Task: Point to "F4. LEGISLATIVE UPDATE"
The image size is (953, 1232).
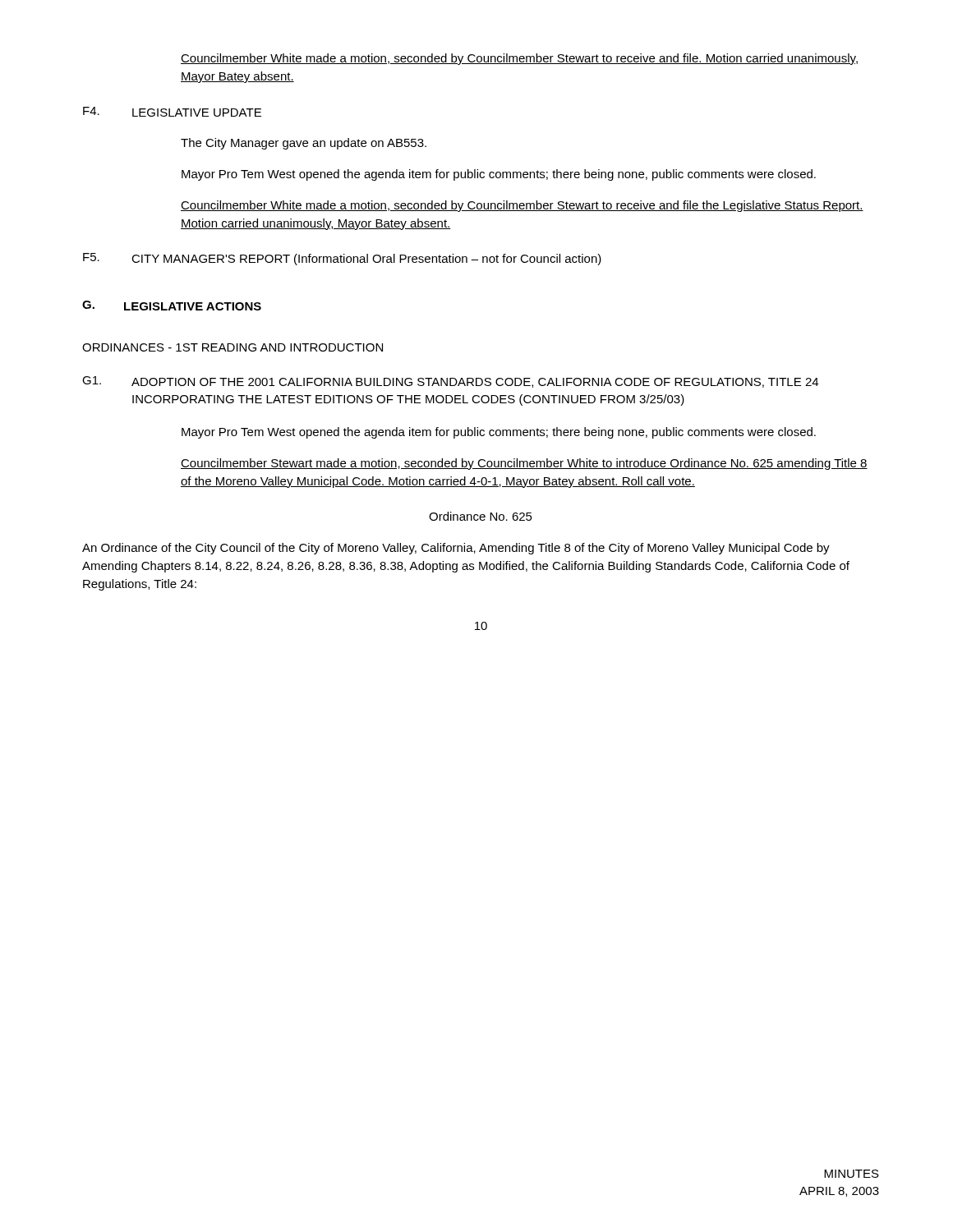Action: click(172, 112)
